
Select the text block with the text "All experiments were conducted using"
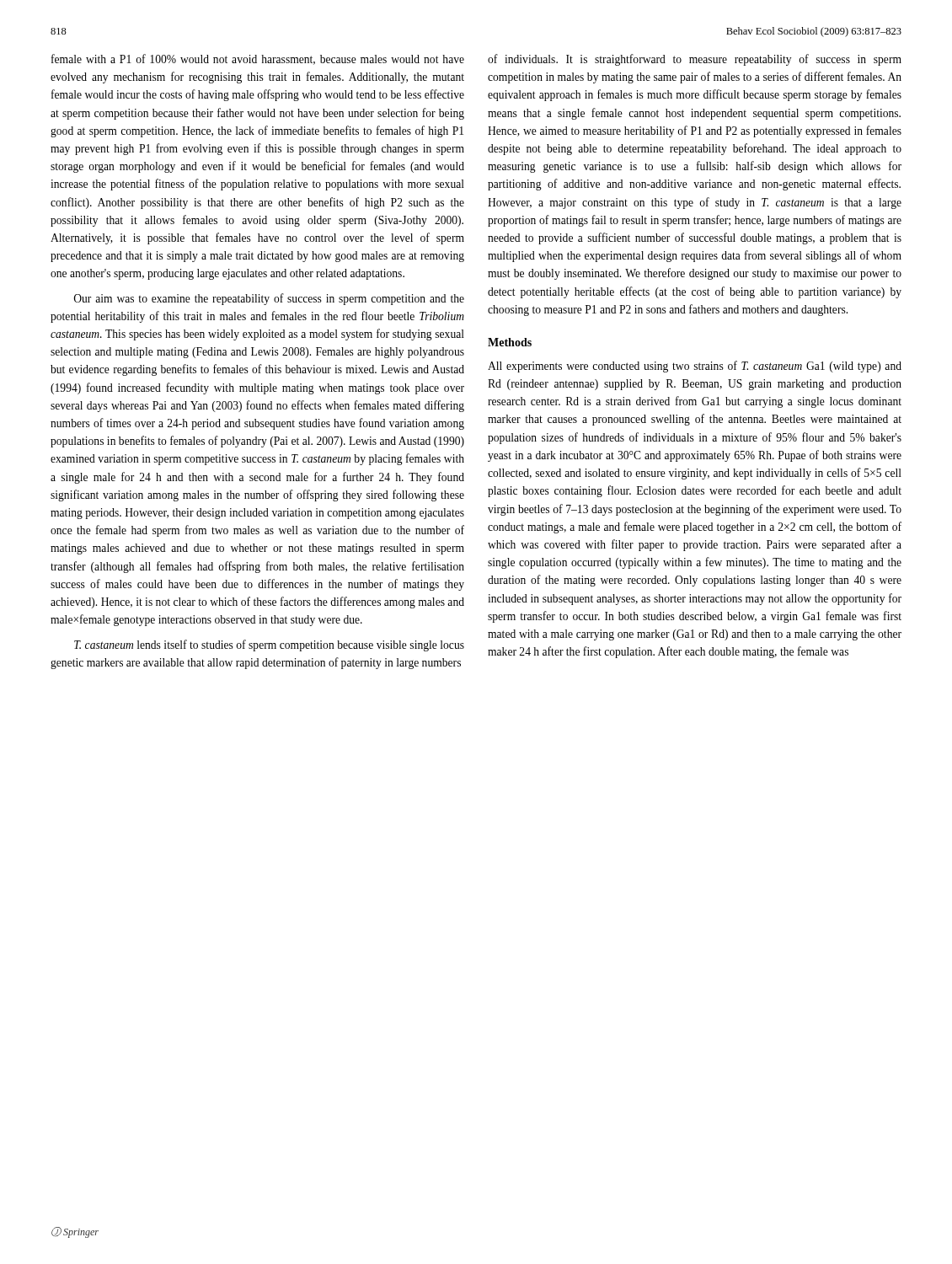point(695,509)
